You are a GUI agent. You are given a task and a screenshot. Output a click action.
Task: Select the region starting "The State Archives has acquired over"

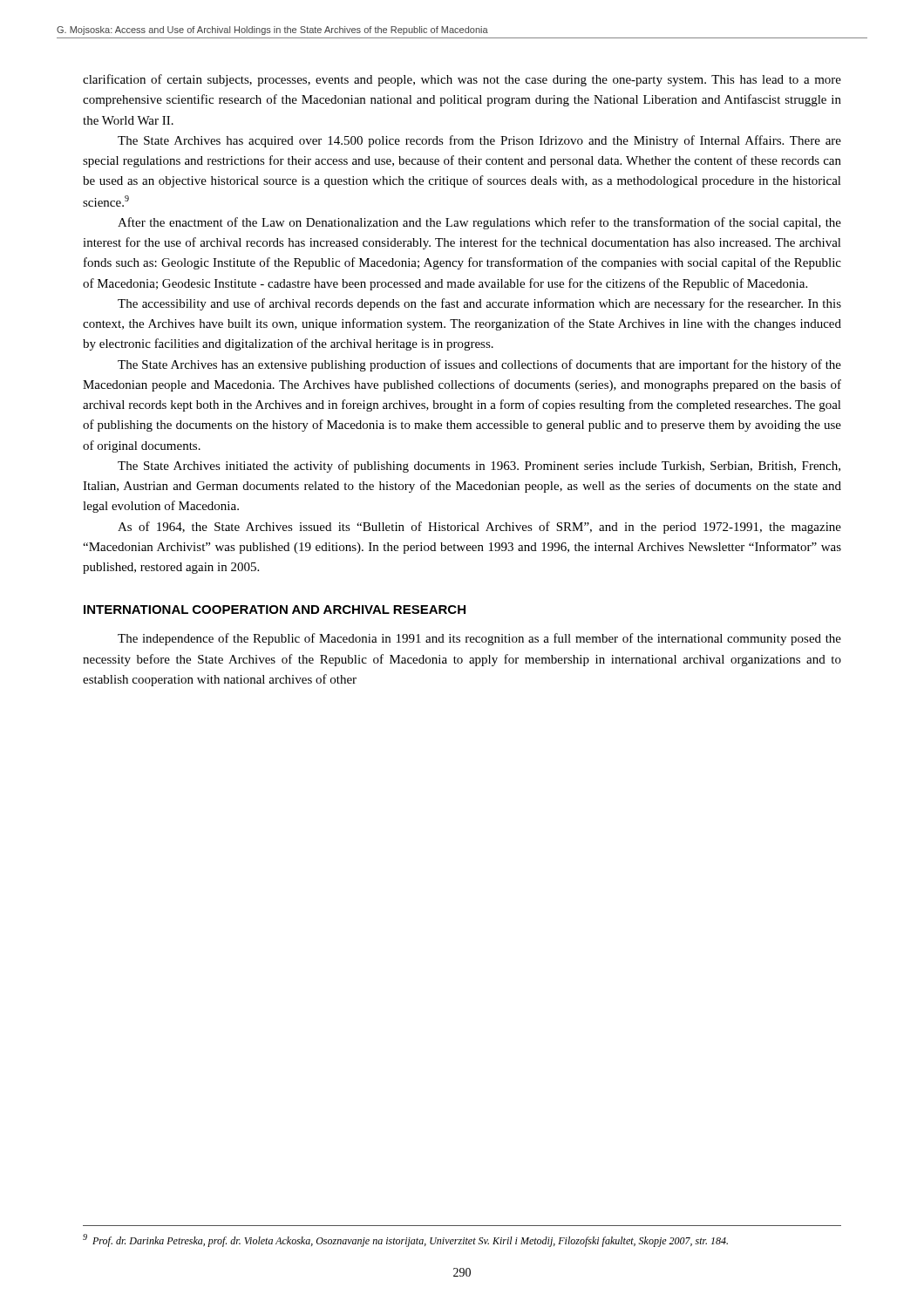[x=462, y=172]
